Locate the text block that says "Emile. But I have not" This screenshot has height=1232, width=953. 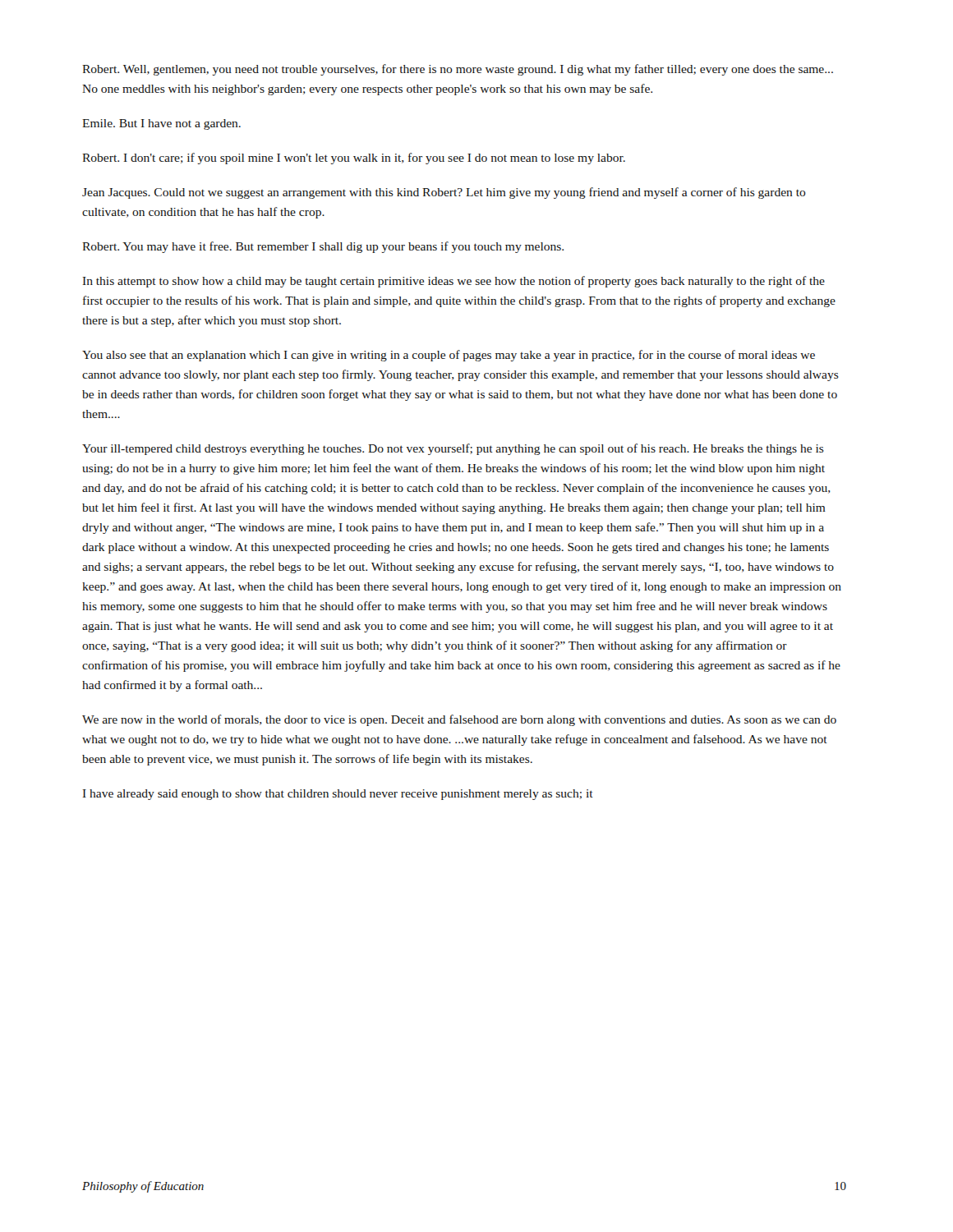pos(162,123)
